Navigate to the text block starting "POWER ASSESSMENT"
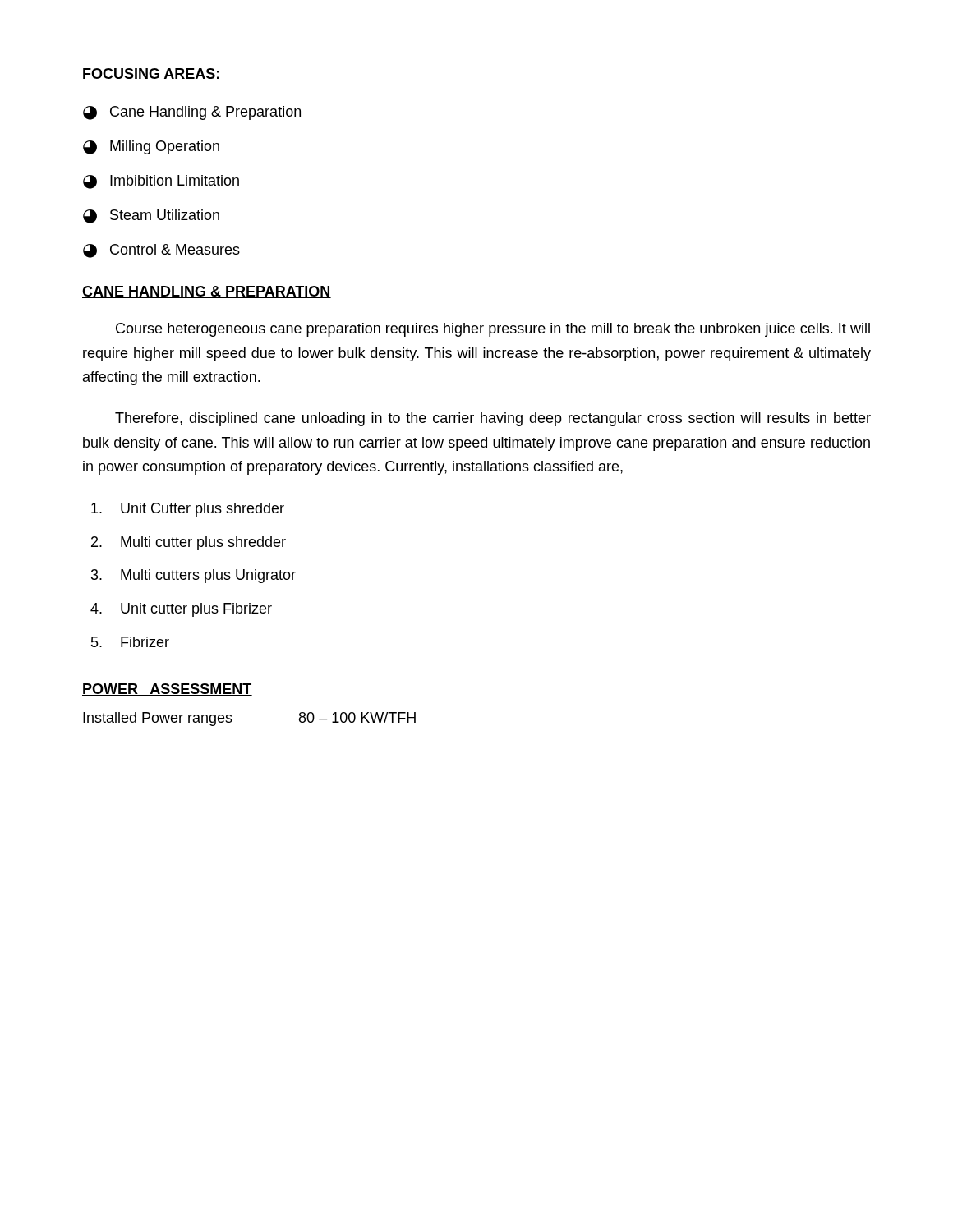Viewport: 953px width, 1232px height. click(x=167, y=689)
